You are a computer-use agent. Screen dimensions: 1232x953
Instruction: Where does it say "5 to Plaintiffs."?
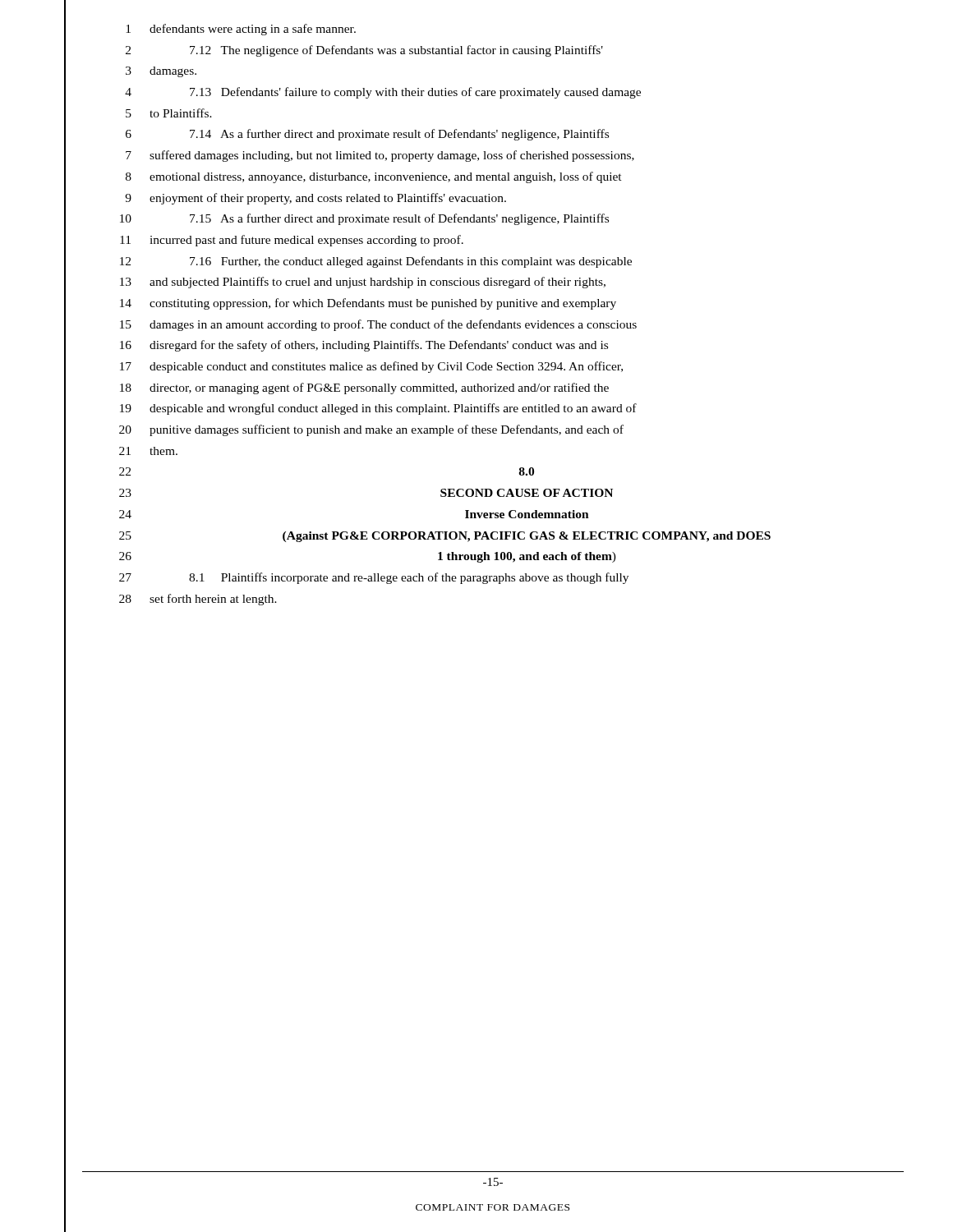(x=169, y=113)
